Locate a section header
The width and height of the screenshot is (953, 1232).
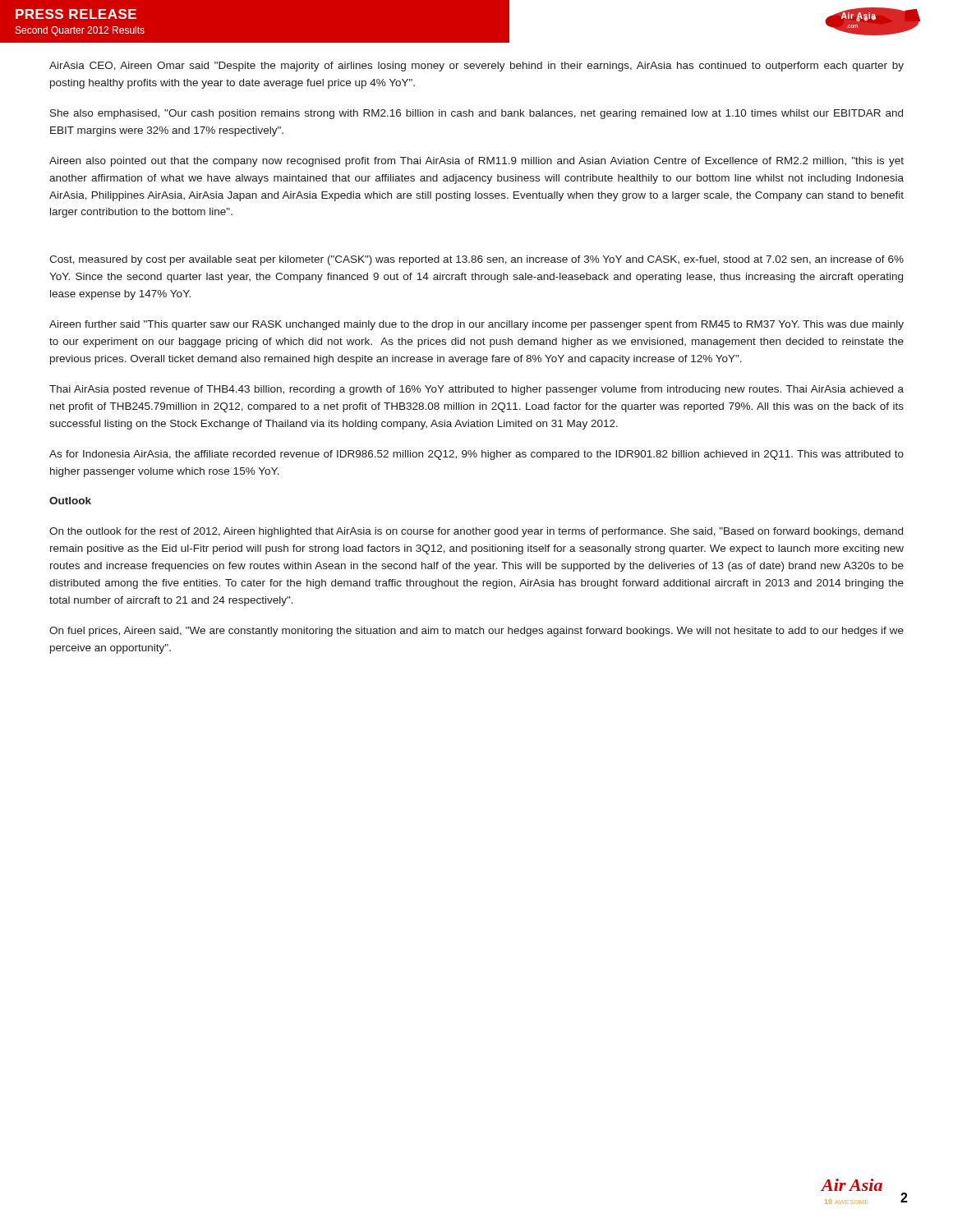pos(476,502)
